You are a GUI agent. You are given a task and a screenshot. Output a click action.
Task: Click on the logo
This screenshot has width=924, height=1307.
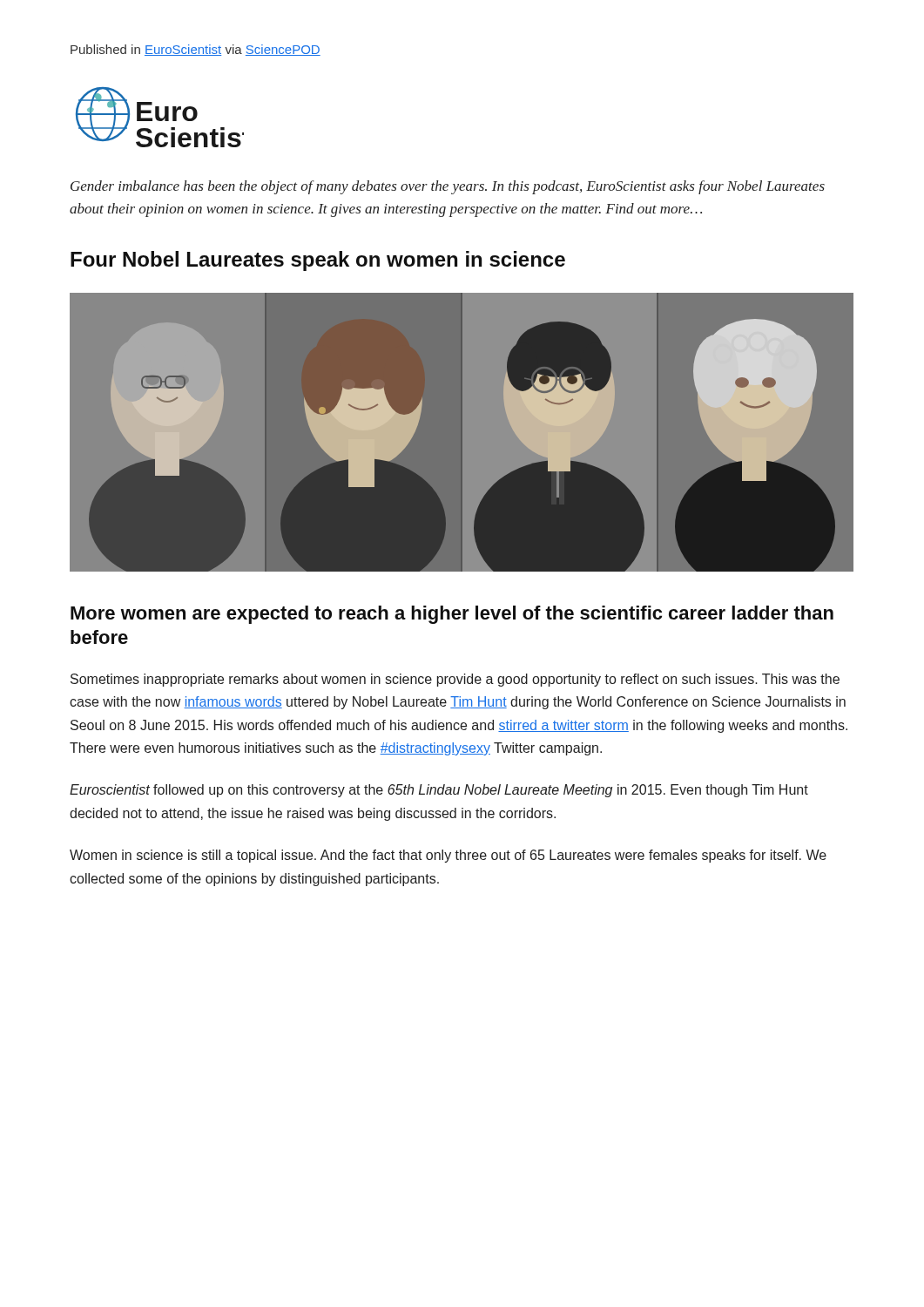coord(462,115)
